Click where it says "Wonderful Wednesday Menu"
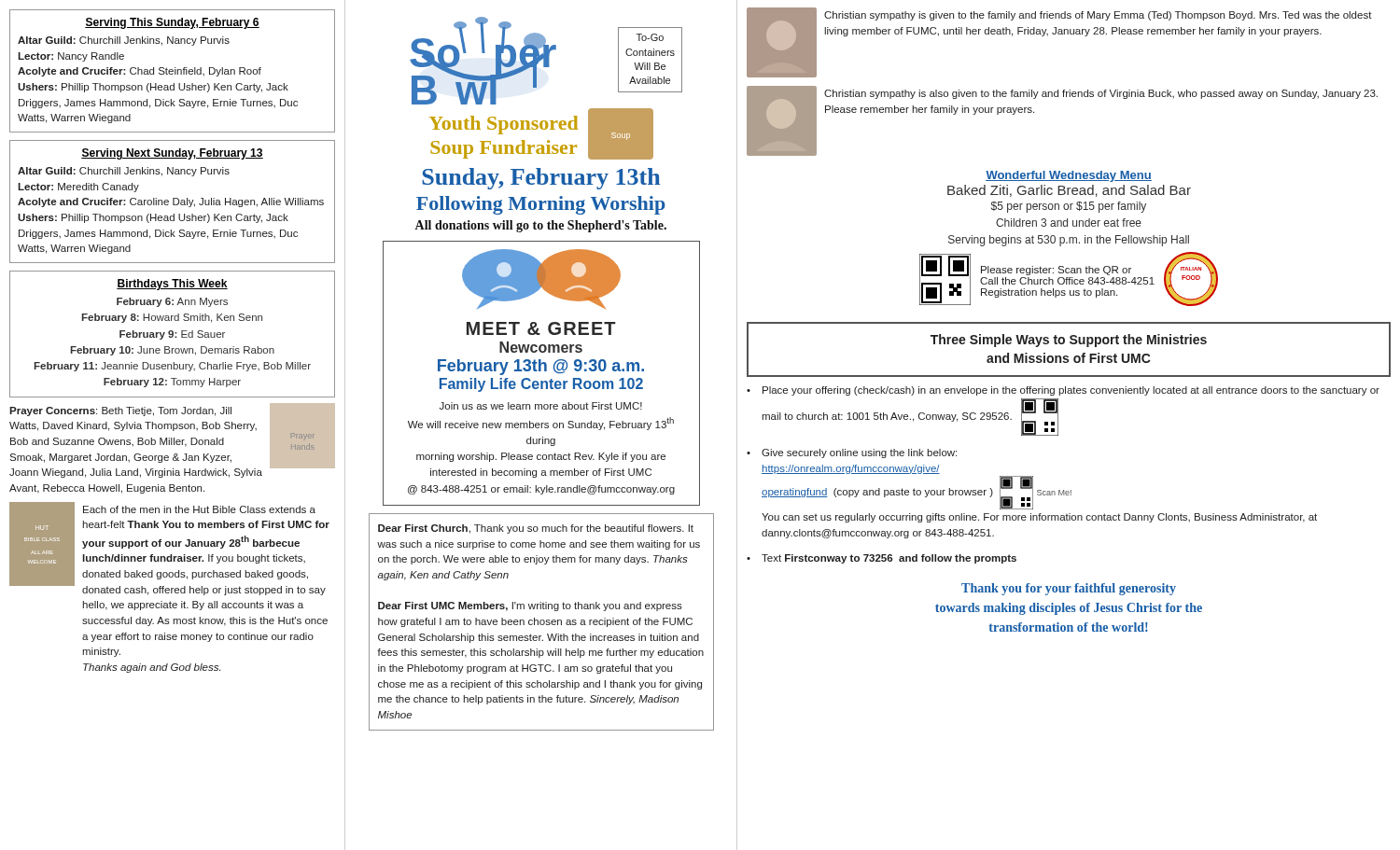This screenshot has height=850, width=1400. 1069,175
